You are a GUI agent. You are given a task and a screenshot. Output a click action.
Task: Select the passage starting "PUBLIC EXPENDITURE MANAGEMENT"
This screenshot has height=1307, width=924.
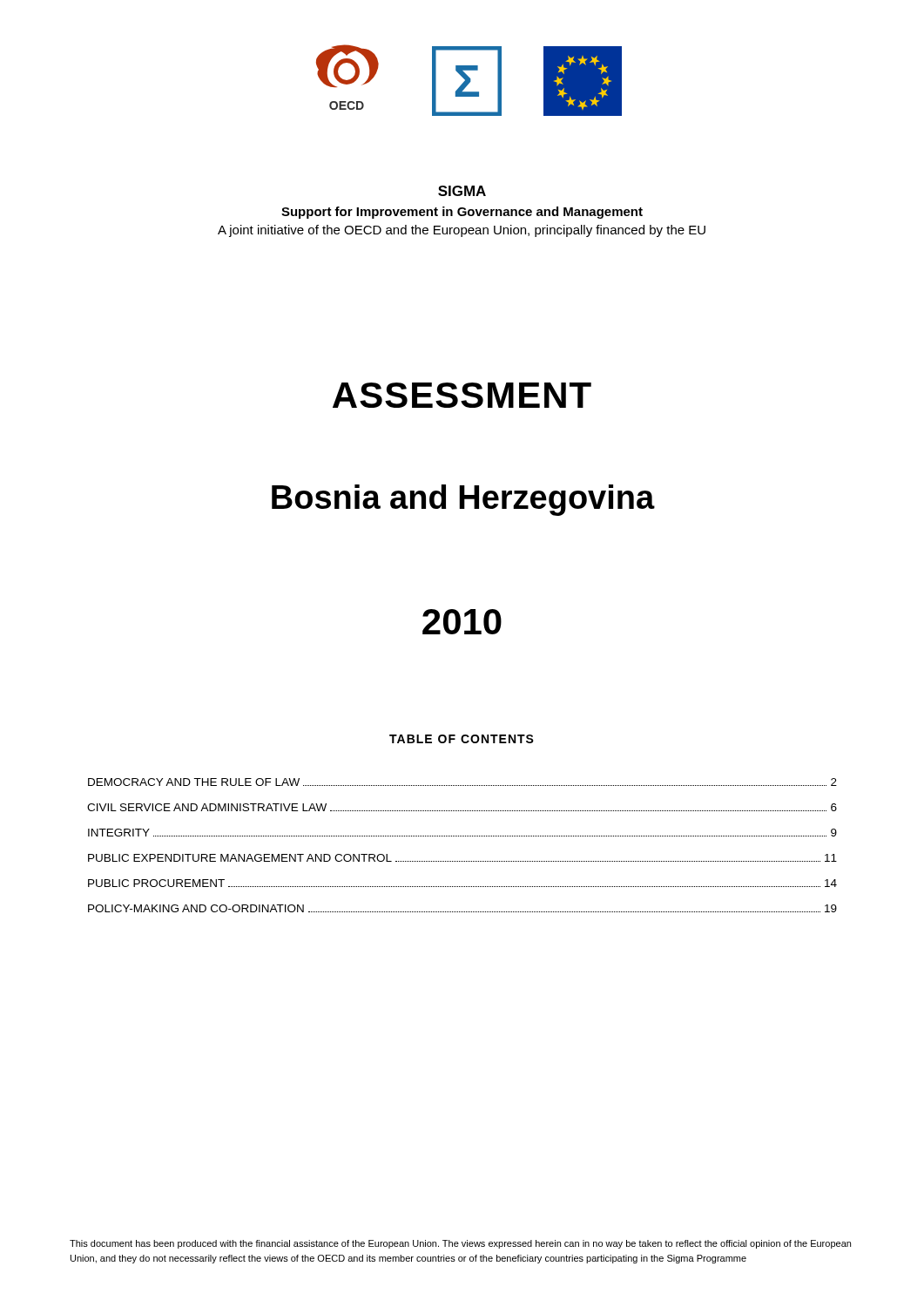tap(462, 858)
